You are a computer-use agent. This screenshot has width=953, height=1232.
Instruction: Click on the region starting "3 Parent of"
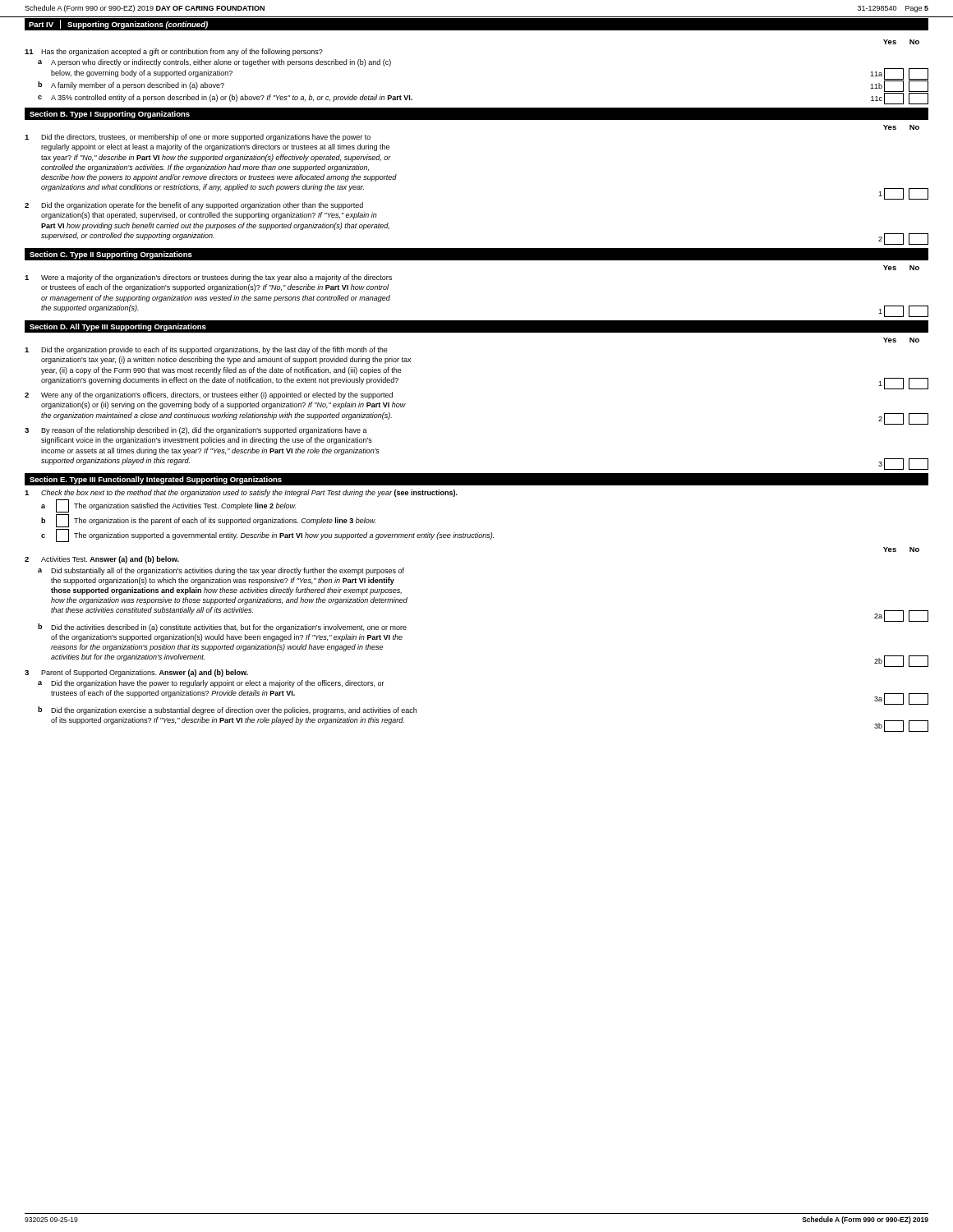click(136, 673)
